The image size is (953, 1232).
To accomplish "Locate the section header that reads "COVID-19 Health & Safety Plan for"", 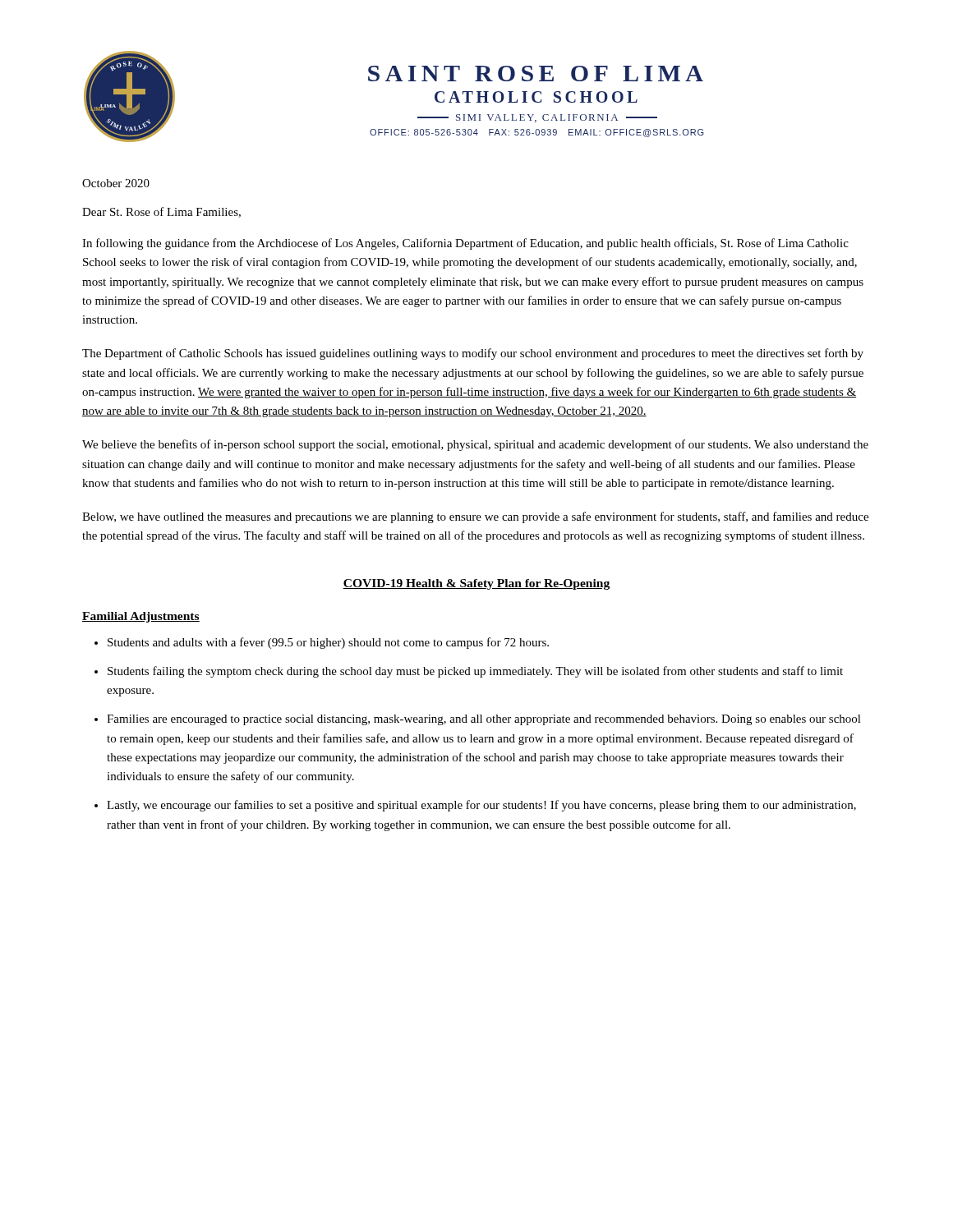I will pyautogui.click(x=476, y=582).
